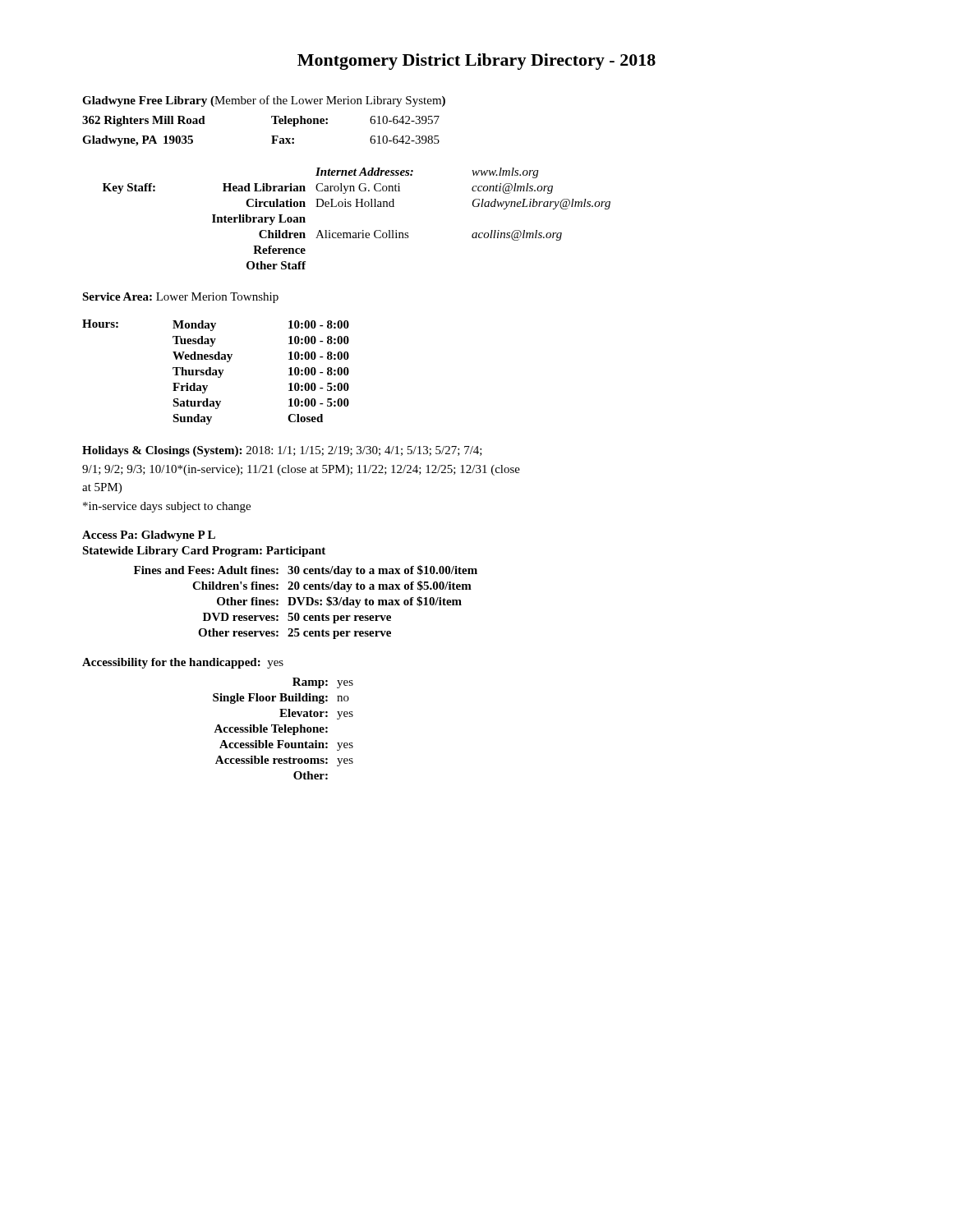953x1232 pixels.
Task: Select the text containing "Accessibility for the handicapped: yes"
Action: coord(183,662)
